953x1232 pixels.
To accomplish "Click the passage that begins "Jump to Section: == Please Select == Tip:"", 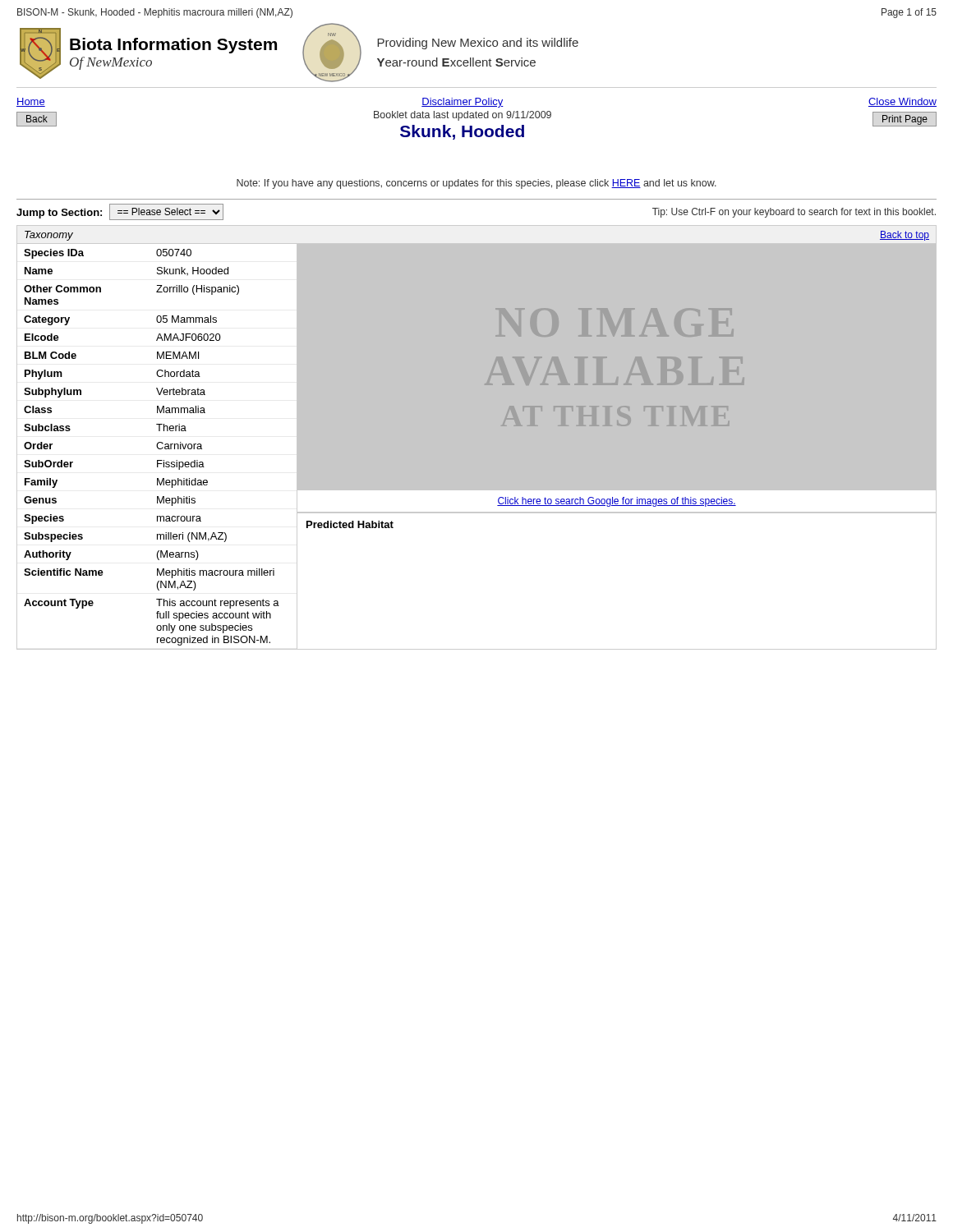I will click(x=74, y=212).
